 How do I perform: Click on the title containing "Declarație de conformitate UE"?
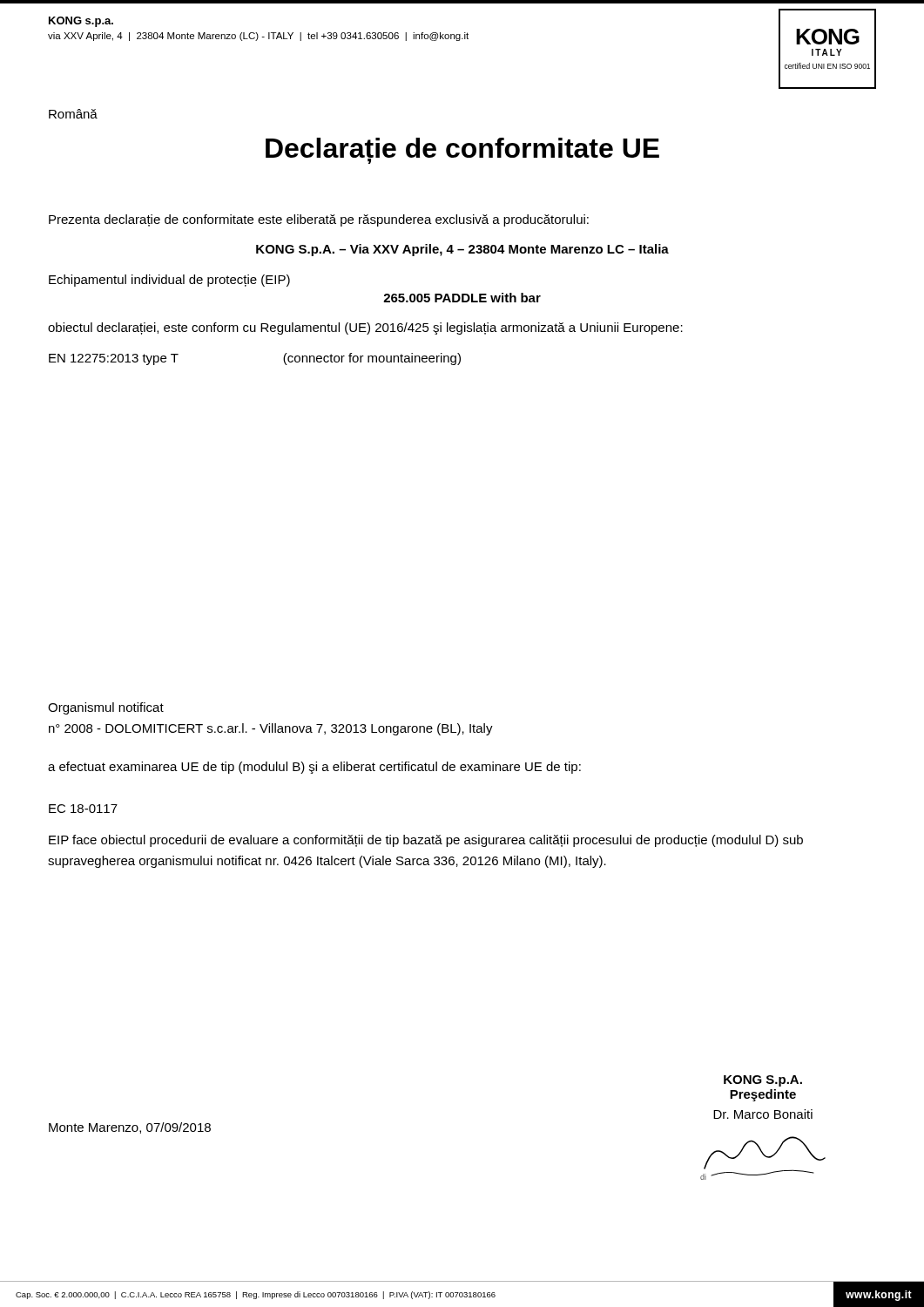click(462, 148)
